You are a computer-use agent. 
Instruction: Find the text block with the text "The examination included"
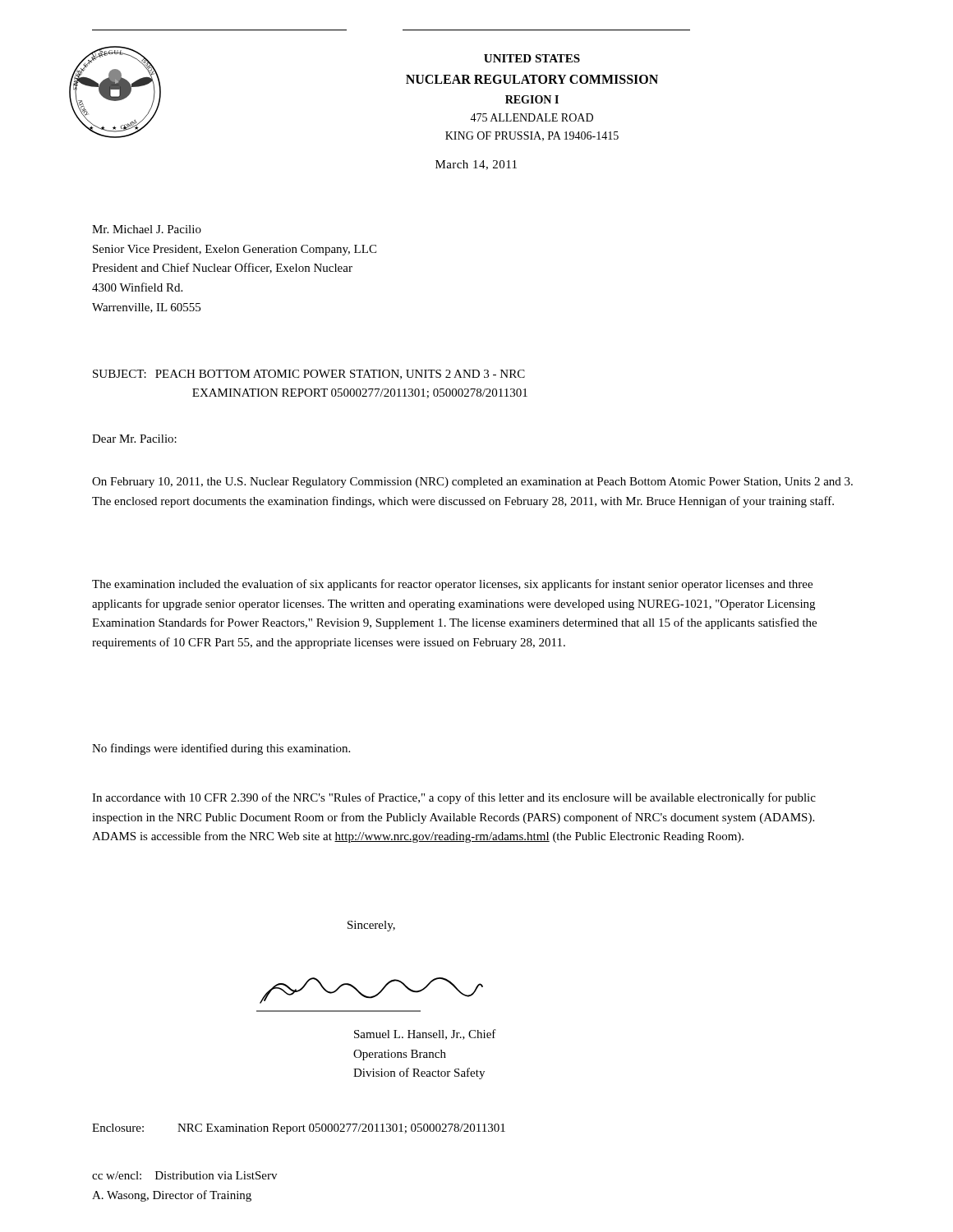point(455,613)
